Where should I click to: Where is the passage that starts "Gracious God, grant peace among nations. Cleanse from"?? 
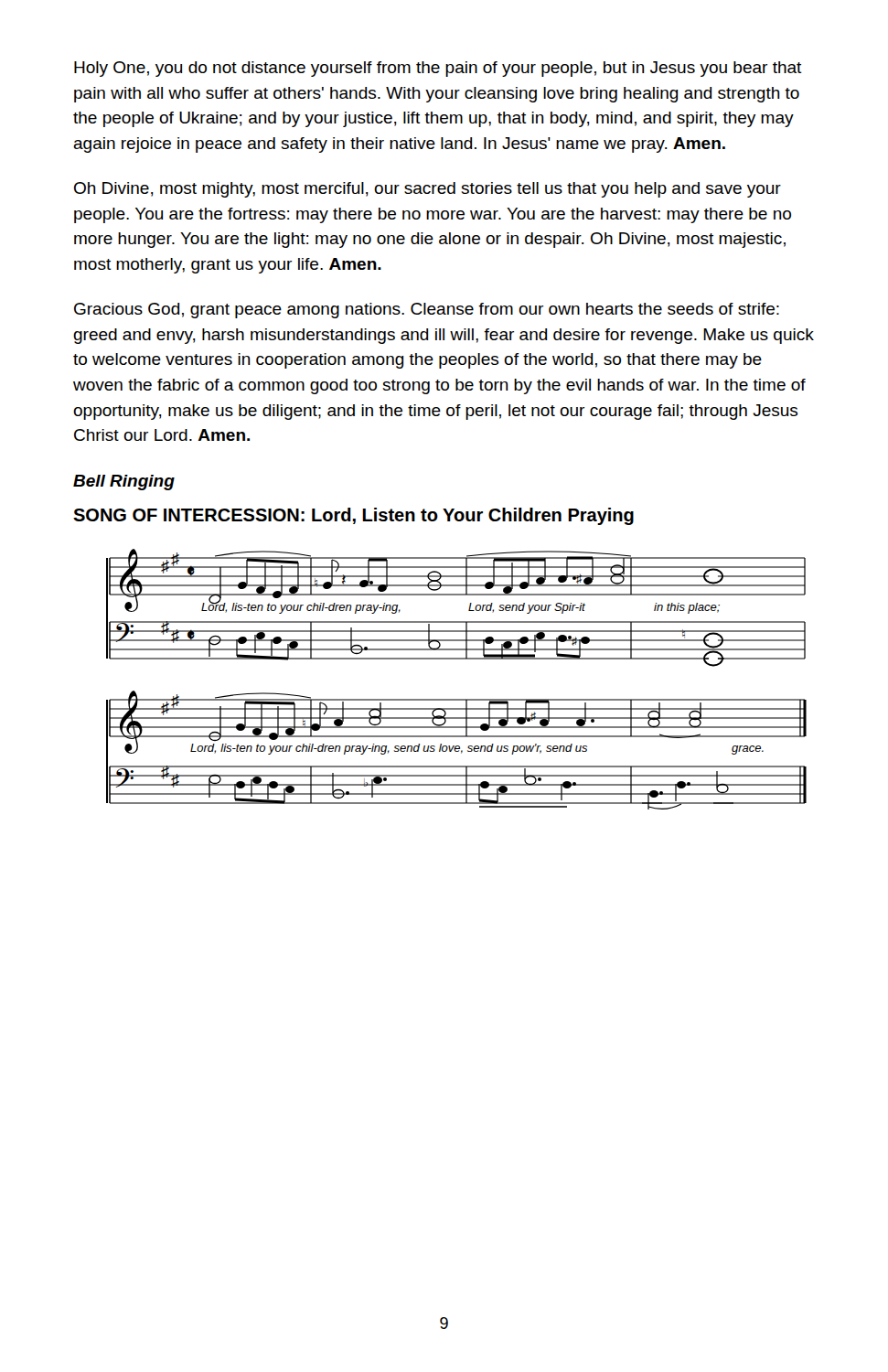click(x=443, y=372)
